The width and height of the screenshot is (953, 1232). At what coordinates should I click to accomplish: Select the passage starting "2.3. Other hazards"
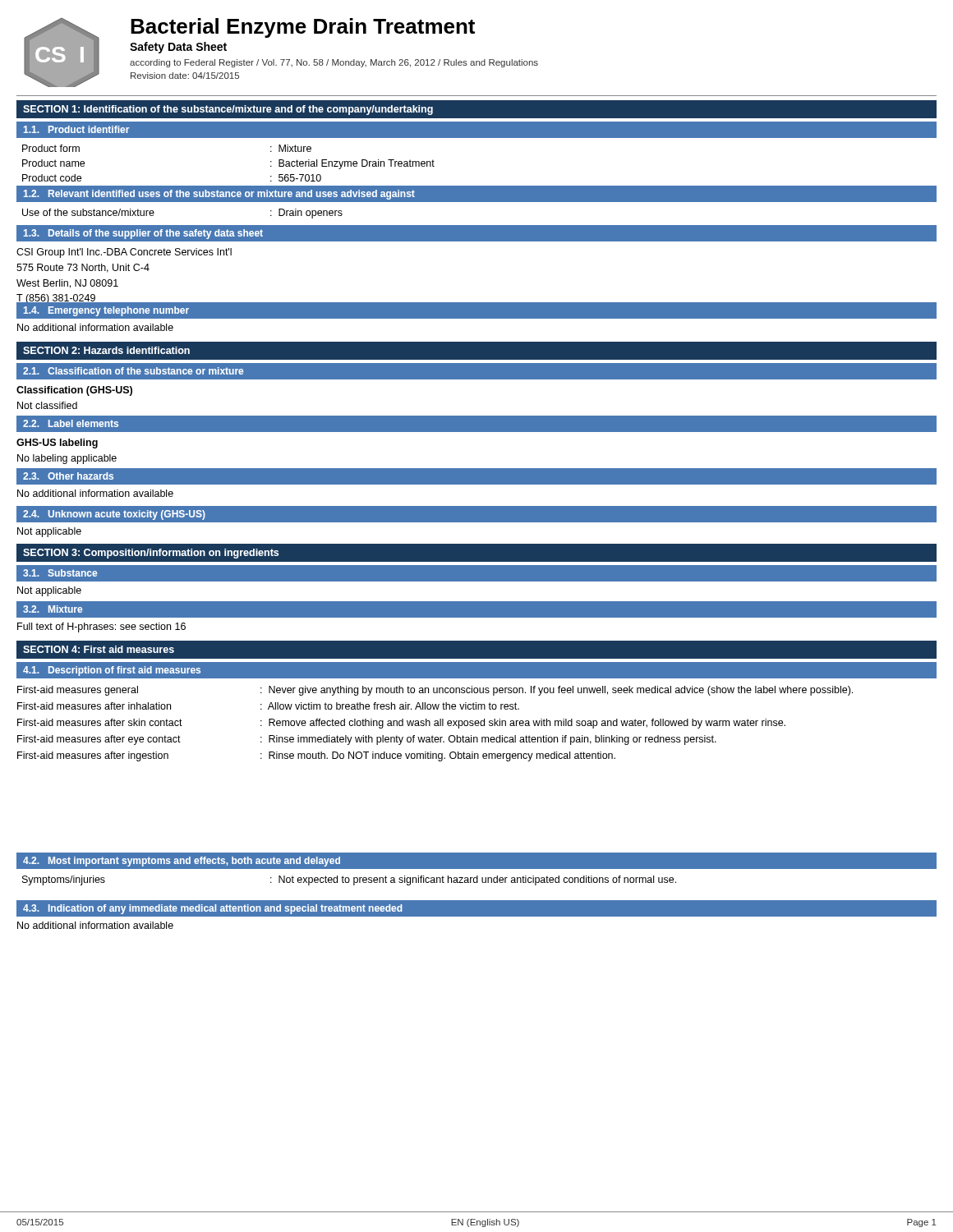[68, 476]
